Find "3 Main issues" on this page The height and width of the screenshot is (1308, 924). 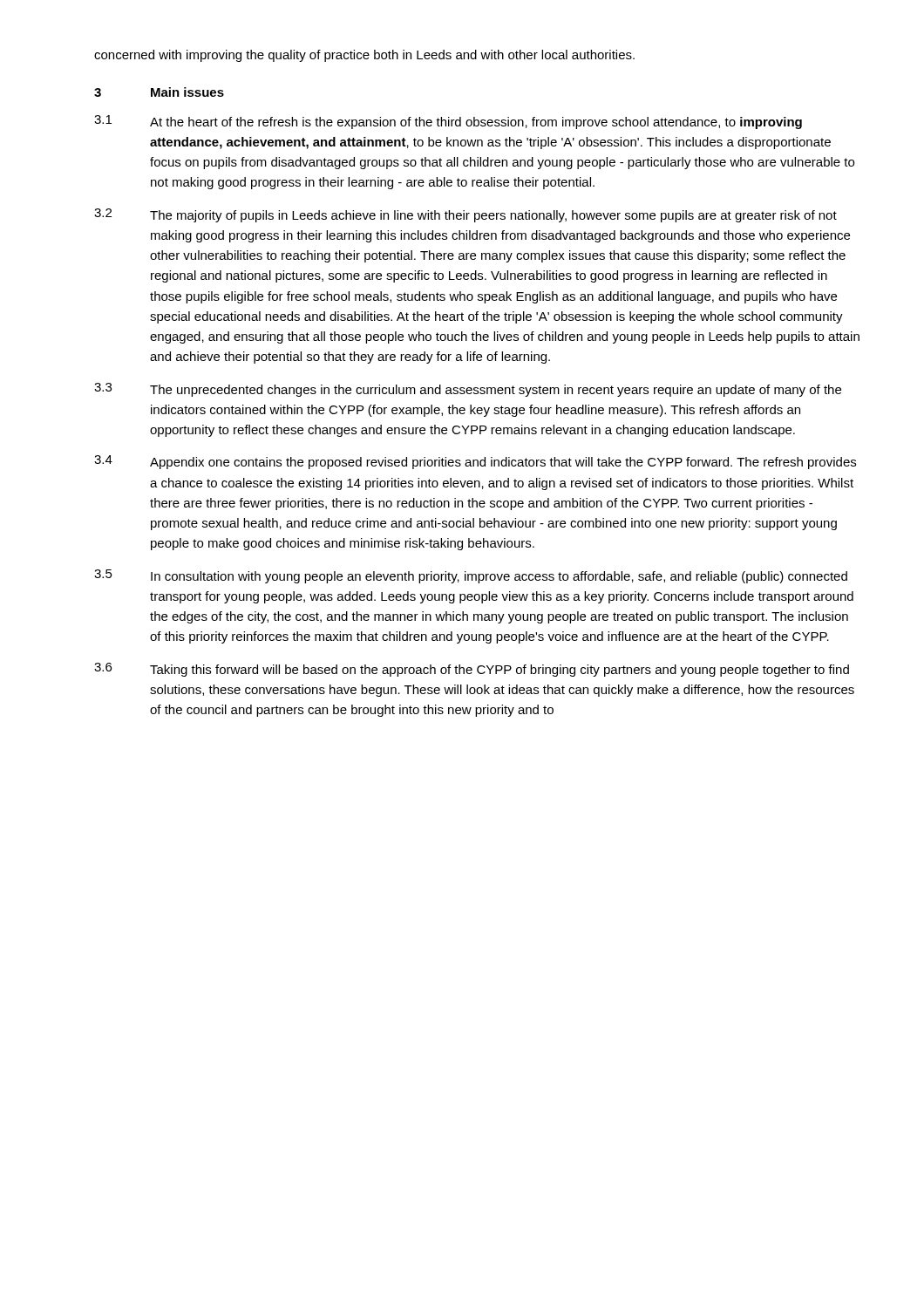(x=159, y=92)
